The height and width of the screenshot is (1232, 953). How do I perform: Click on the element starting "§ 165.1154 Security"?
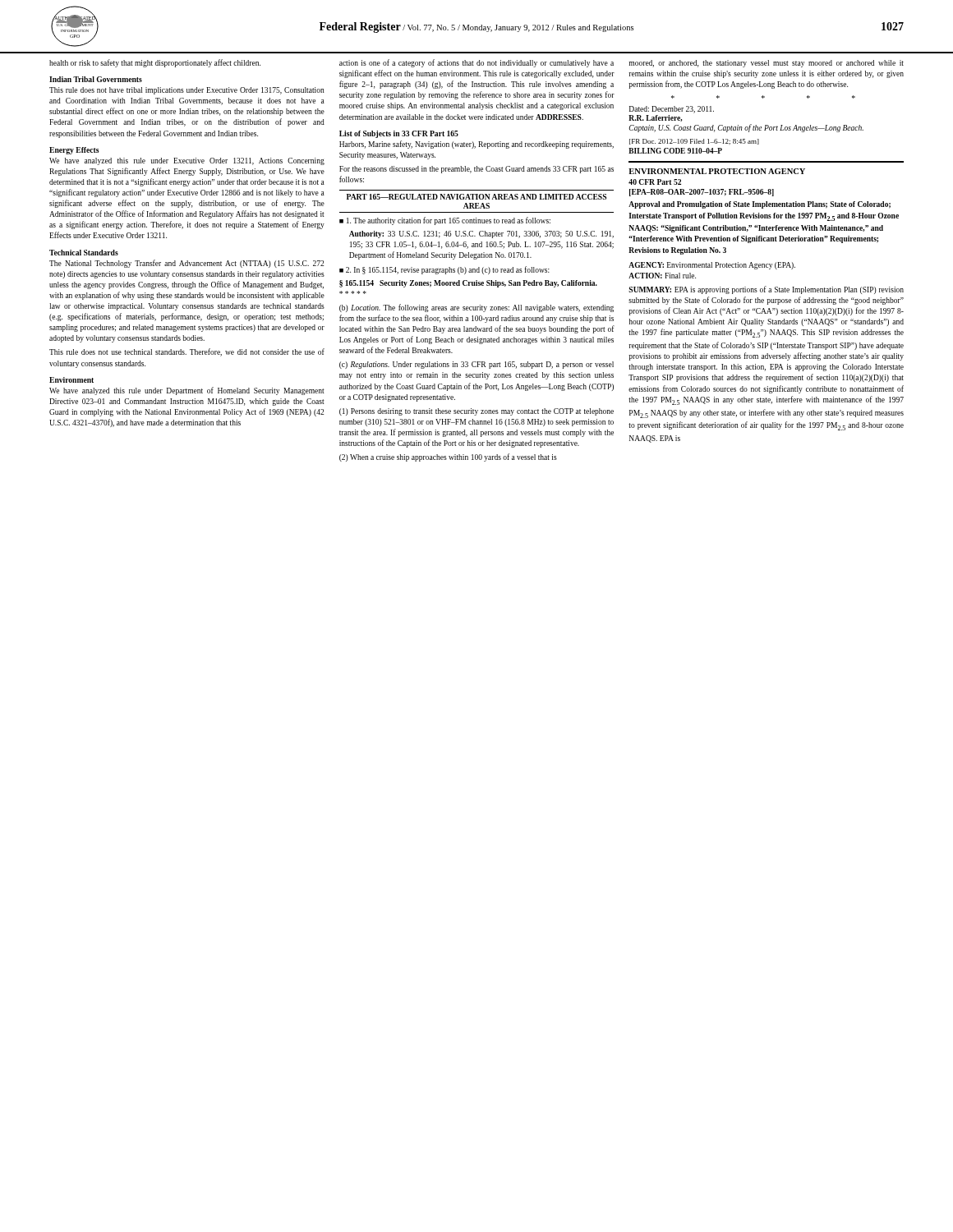pyautogui.click(x=468, y=283)
